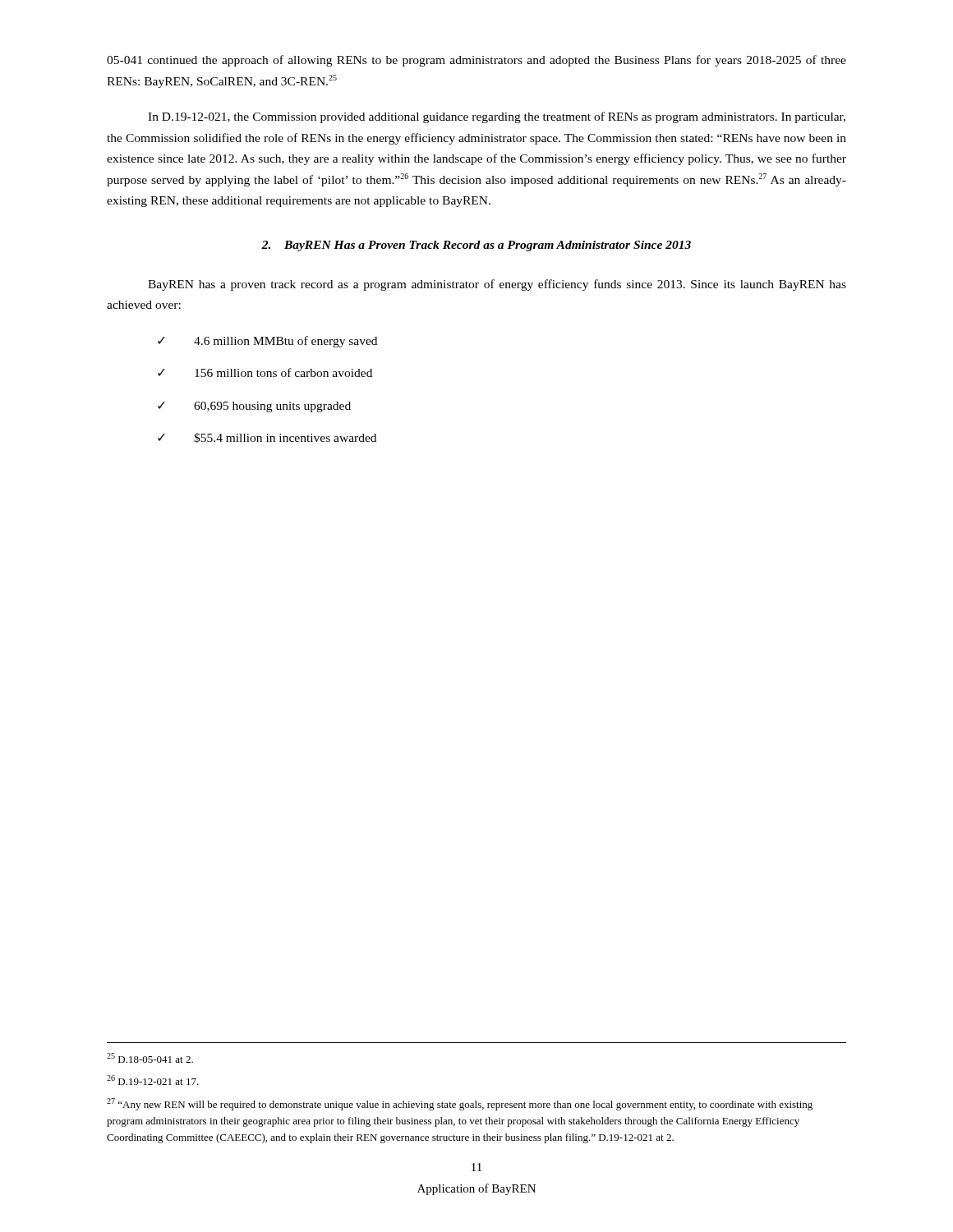This screenshot has width=953, height=1232.
Task: Select the footnote containing "25 D.18-05-041 at 2."
Action: (150, 1058)
